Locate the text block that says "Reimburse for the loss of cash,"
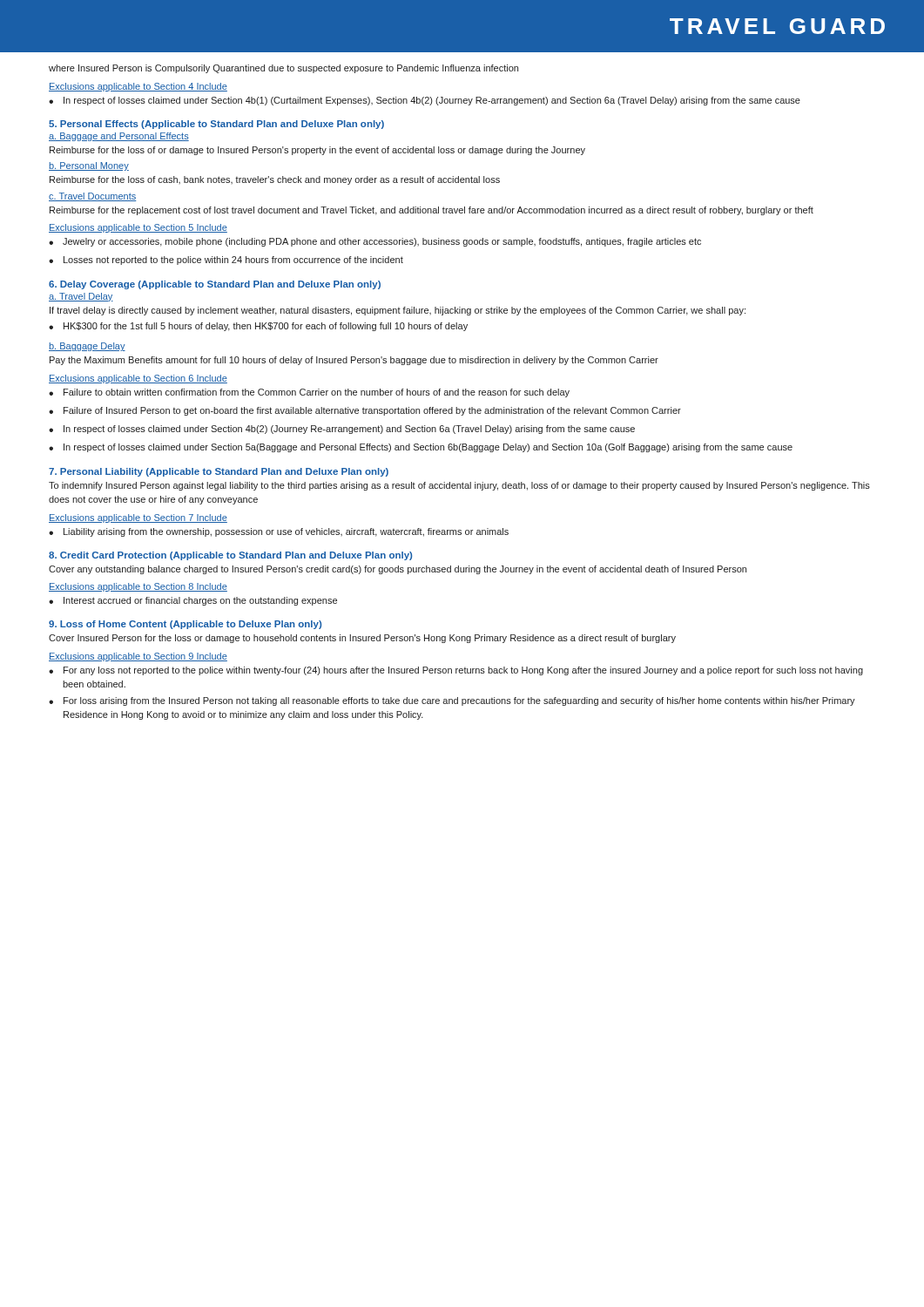The image size is (924, 1307). tap(274, 180)
